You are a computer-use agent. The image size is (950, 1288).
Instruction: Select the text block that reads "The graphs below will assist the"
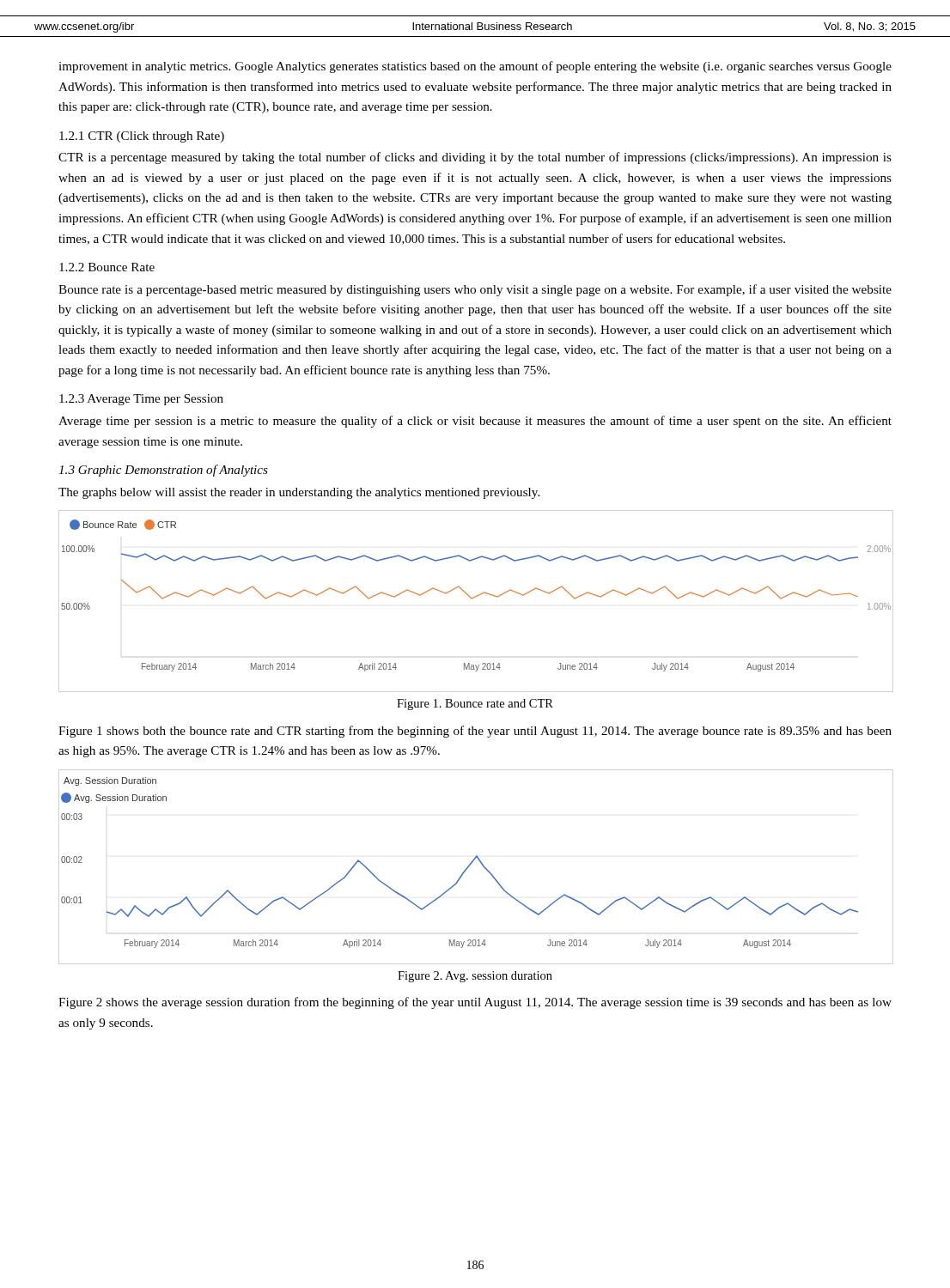click(x=299, y=491)
